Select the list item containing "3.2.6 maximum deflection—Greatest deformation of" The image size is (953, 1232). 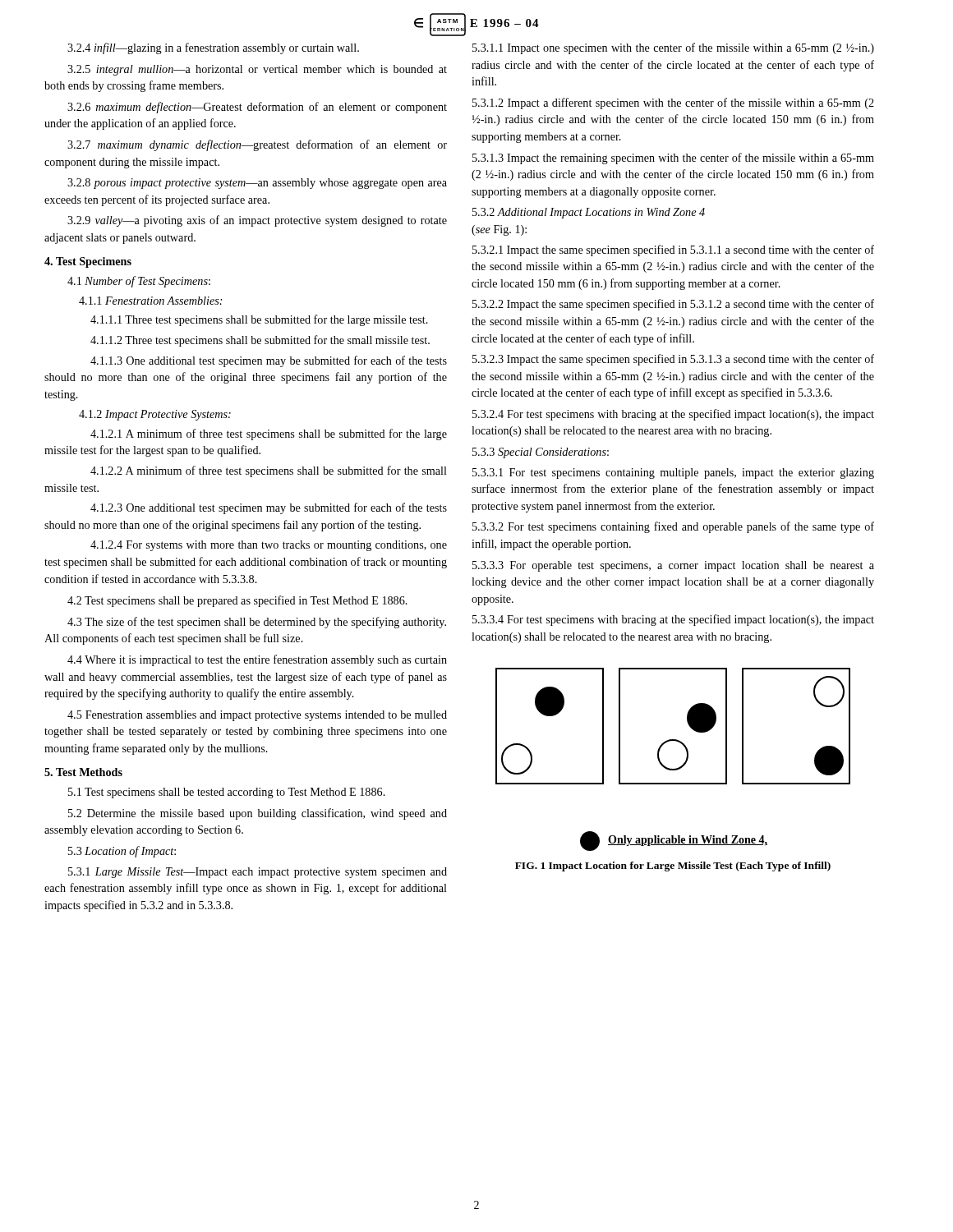tap(246, 115)
